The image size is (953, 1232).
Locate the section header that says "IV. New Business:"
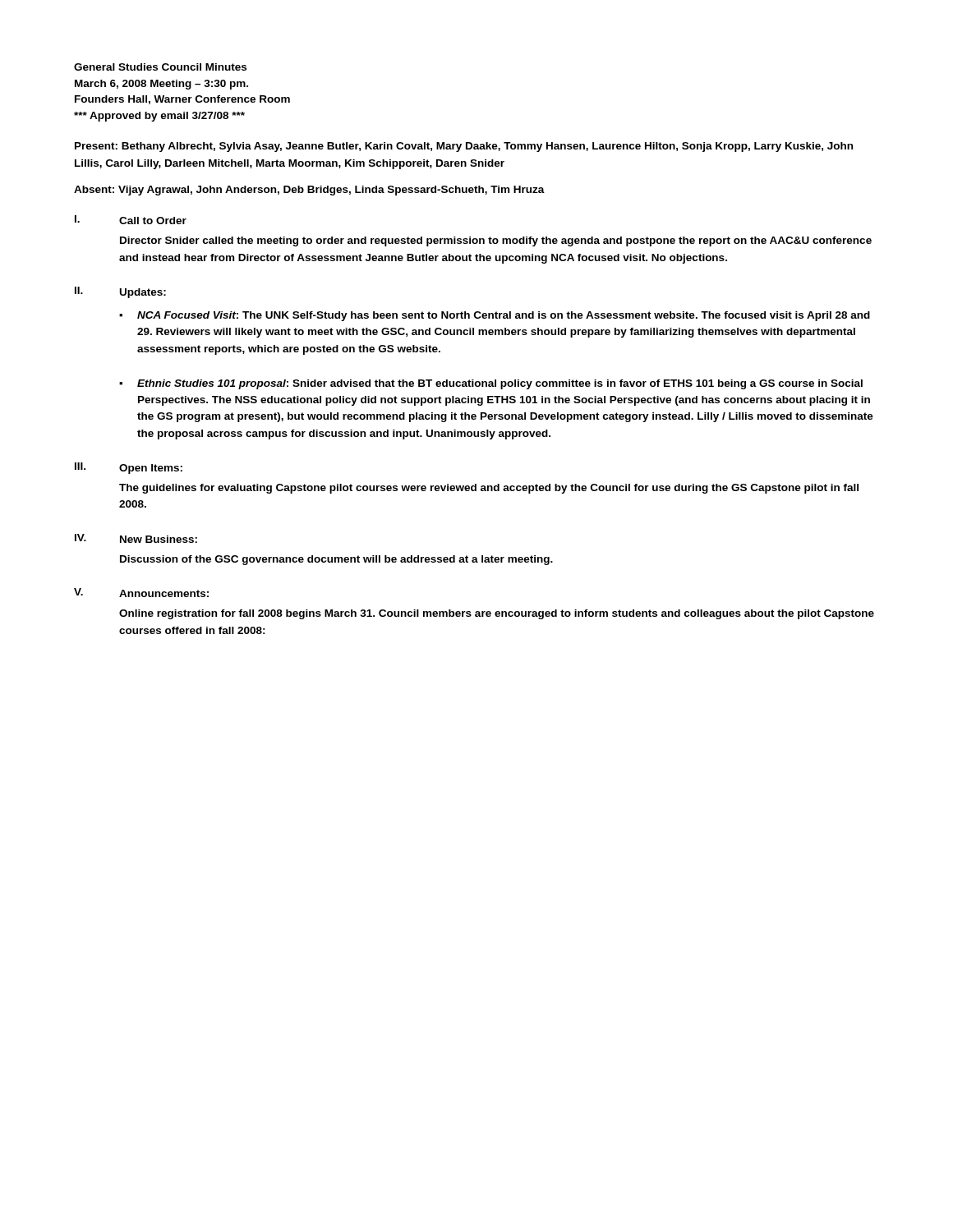[x=136, y=538]
